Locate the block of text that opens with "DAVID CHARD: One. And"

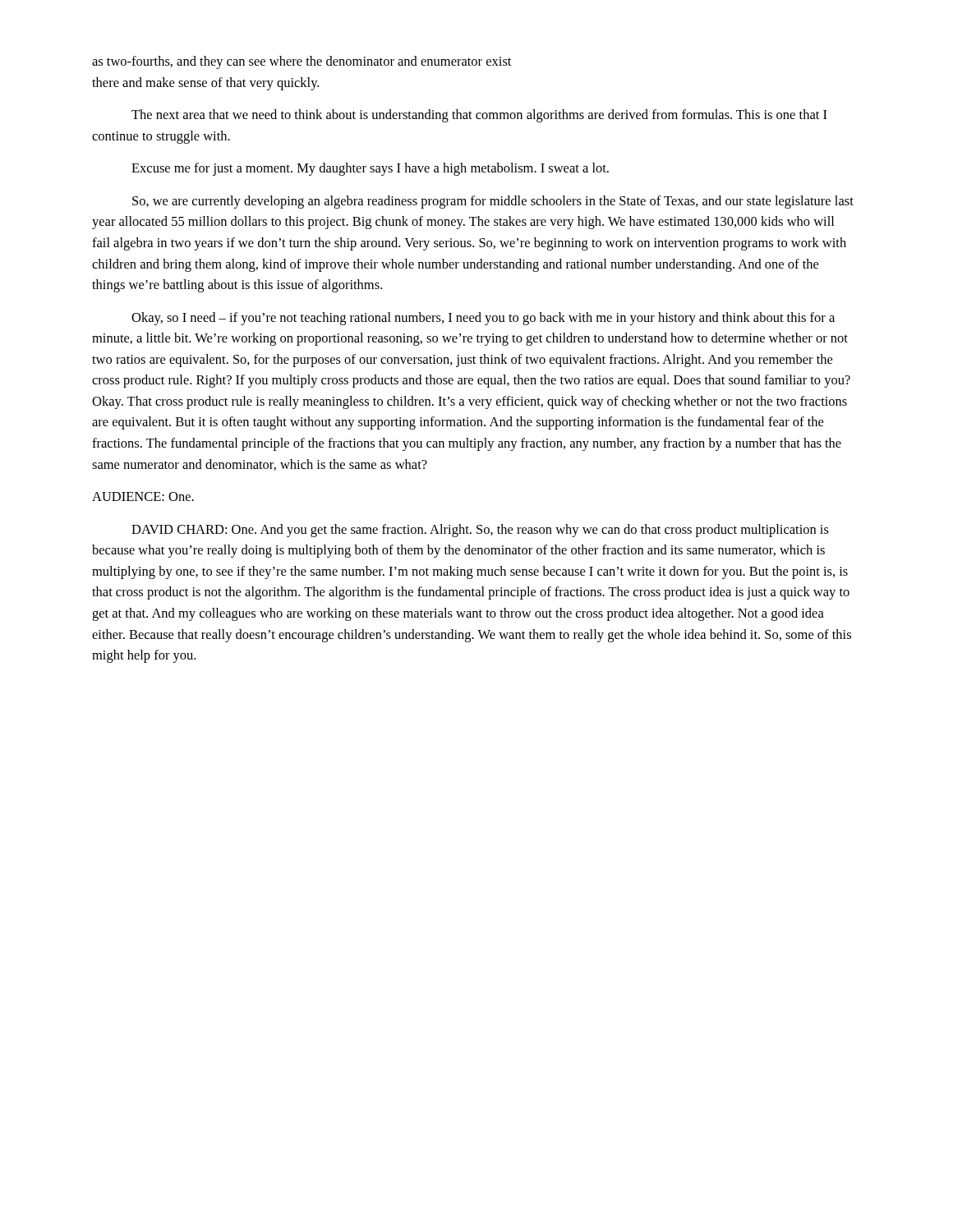point(473,592)
